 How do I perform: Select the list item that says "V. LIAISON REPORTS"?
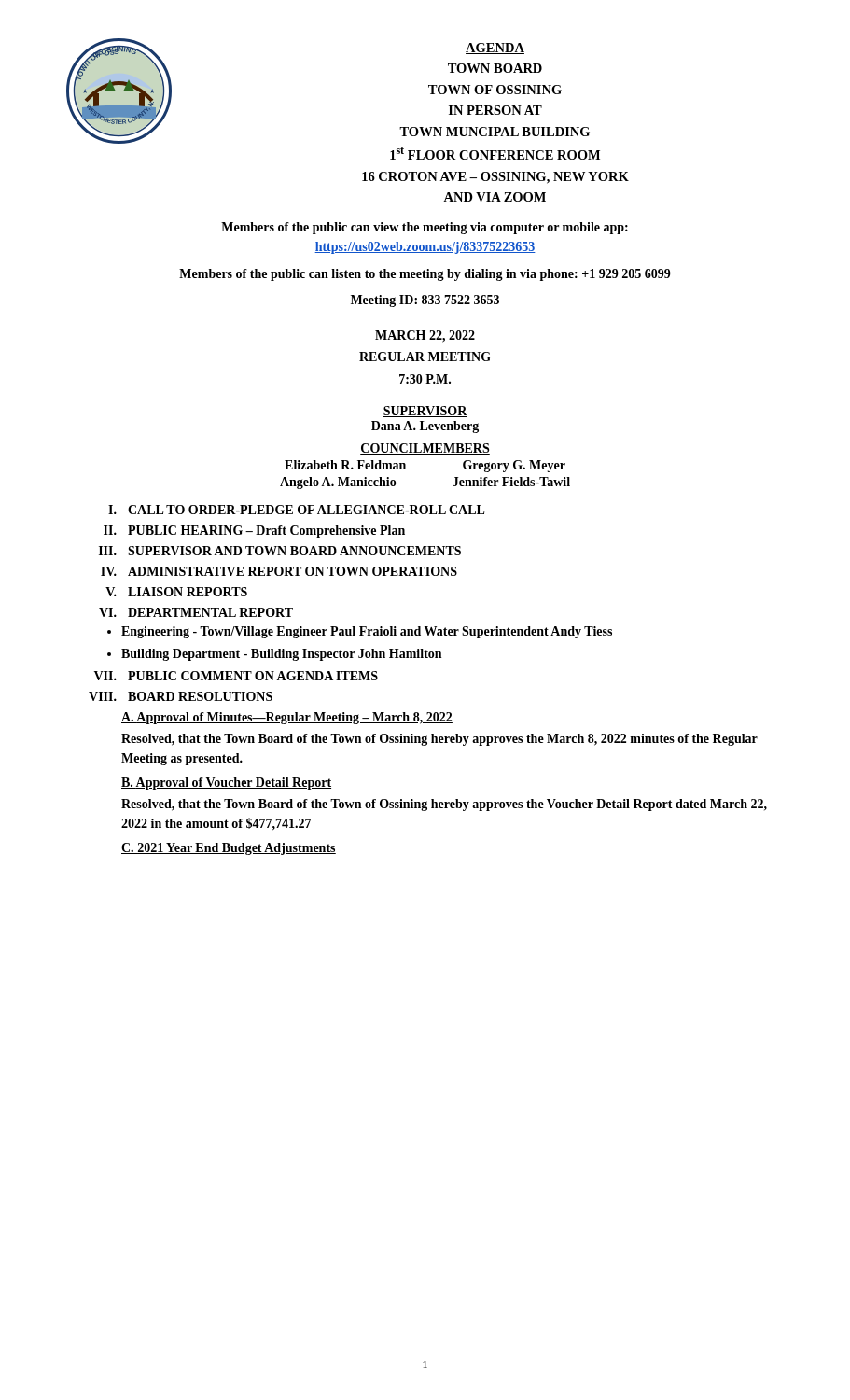(x=176, y=592)
